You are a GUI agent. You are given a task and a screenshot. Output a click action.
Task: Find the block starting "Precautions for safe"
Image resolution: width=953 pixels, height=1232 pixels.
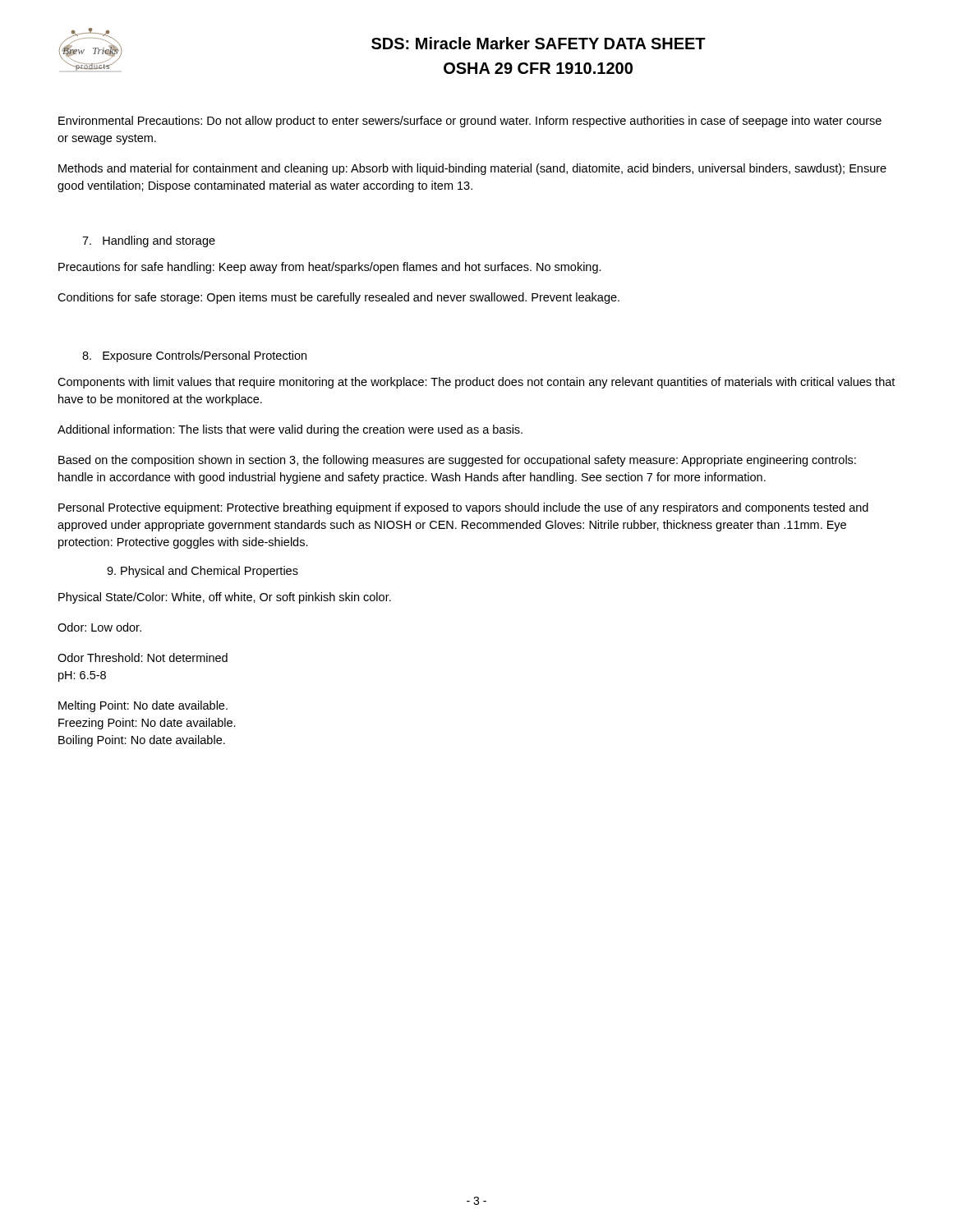[x=330, y=267]
